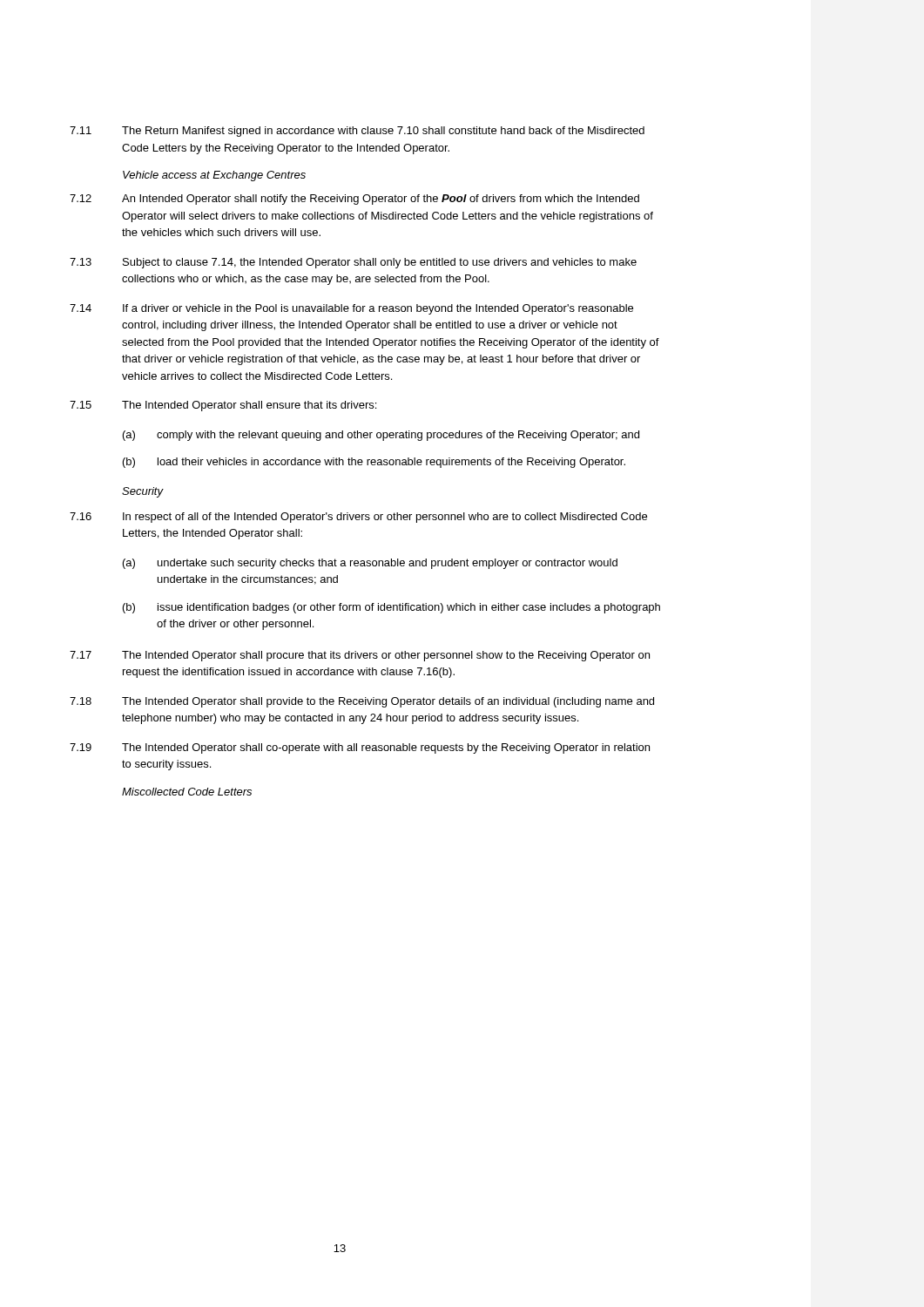This screenshot has height=1307, width=924.
Task: Navigate to the element starting "(b) issue identification badges (or other form of"
Action: coord(392,615)
